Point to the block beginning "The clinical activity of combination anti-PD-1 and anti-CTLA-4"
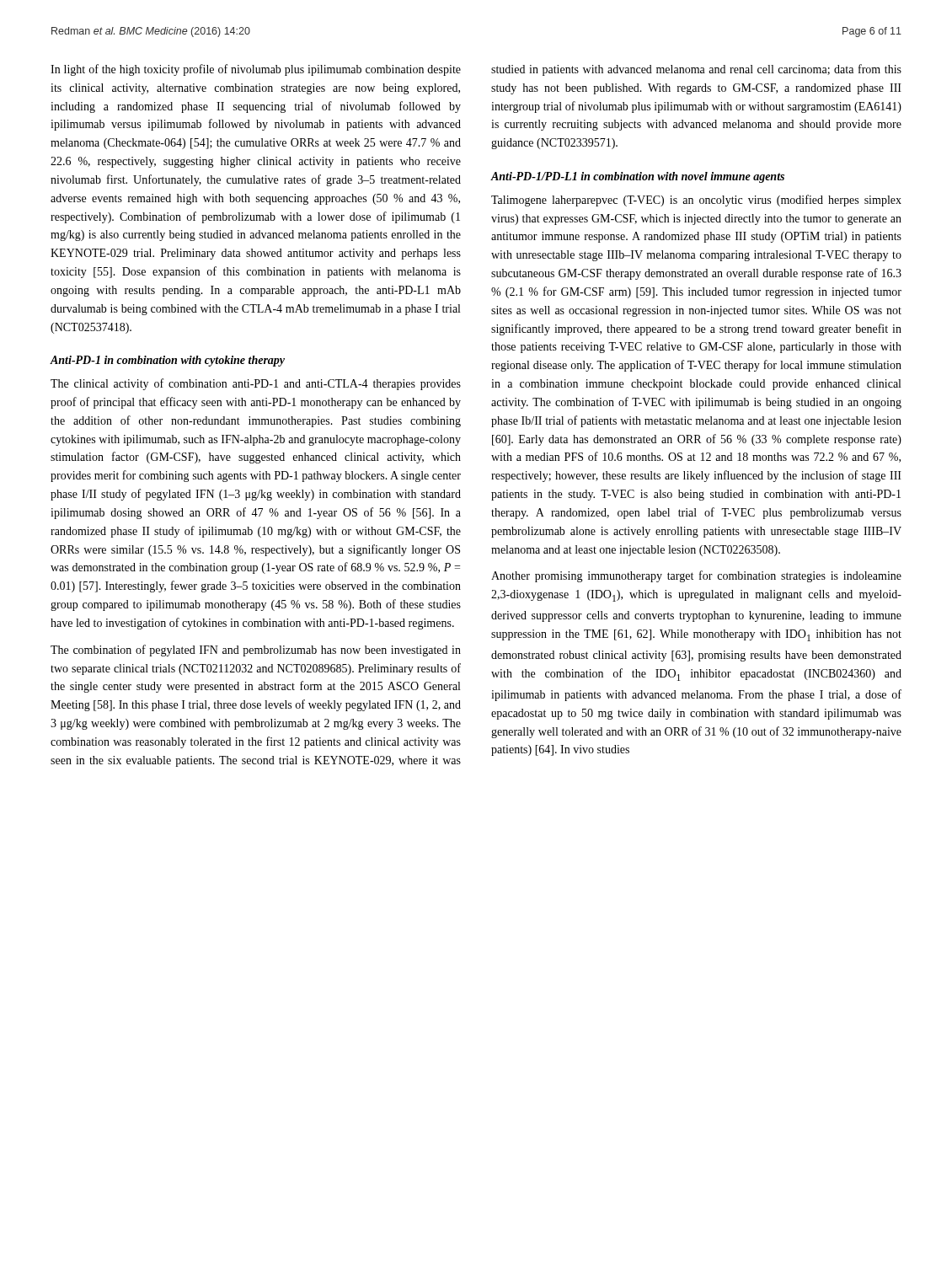Image resolution: width=952 pixels, height=1264 pixels. point(256,503)
